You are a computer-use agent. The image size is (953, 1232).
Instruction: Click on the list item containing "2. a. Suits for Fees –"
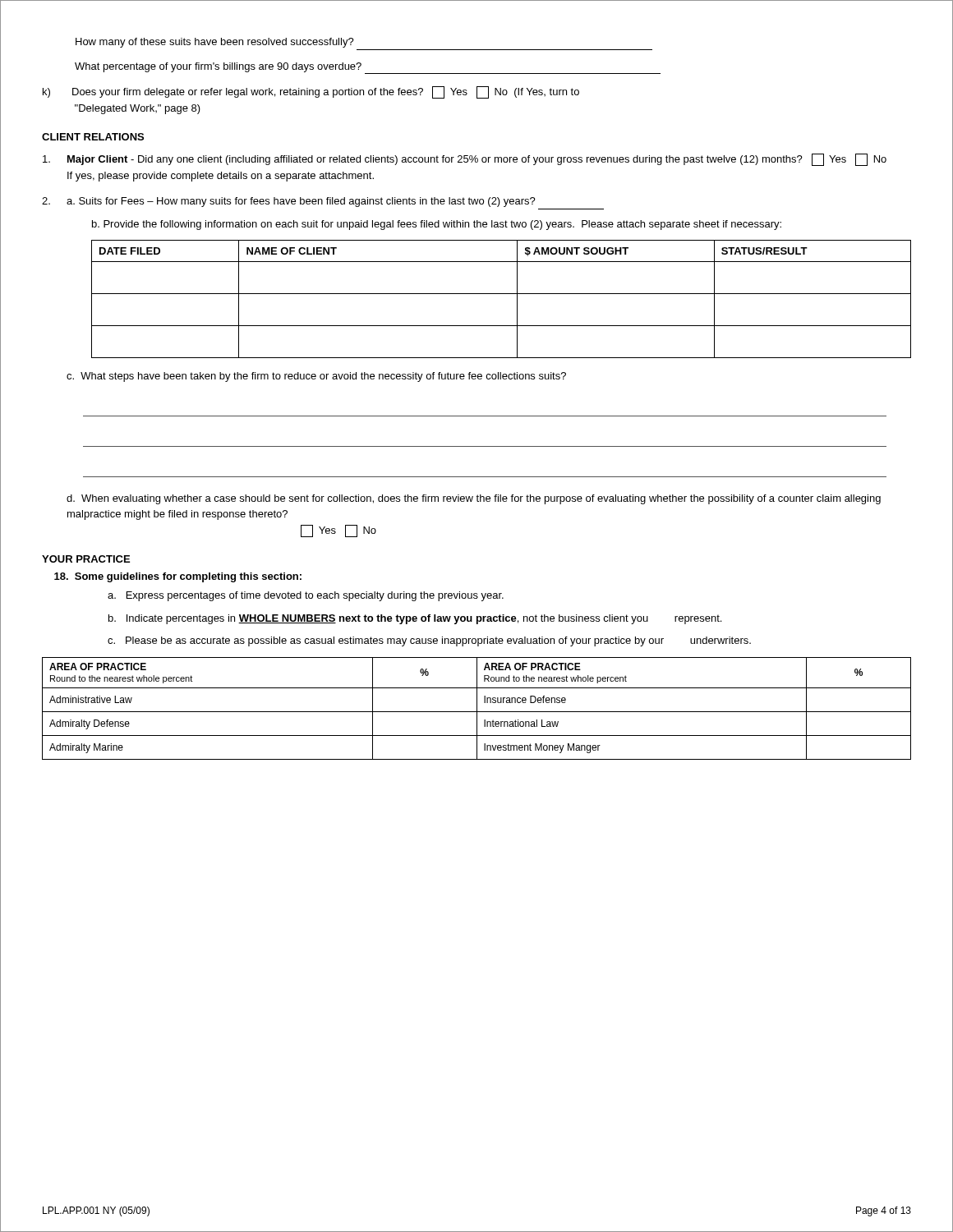pos(323,201)
